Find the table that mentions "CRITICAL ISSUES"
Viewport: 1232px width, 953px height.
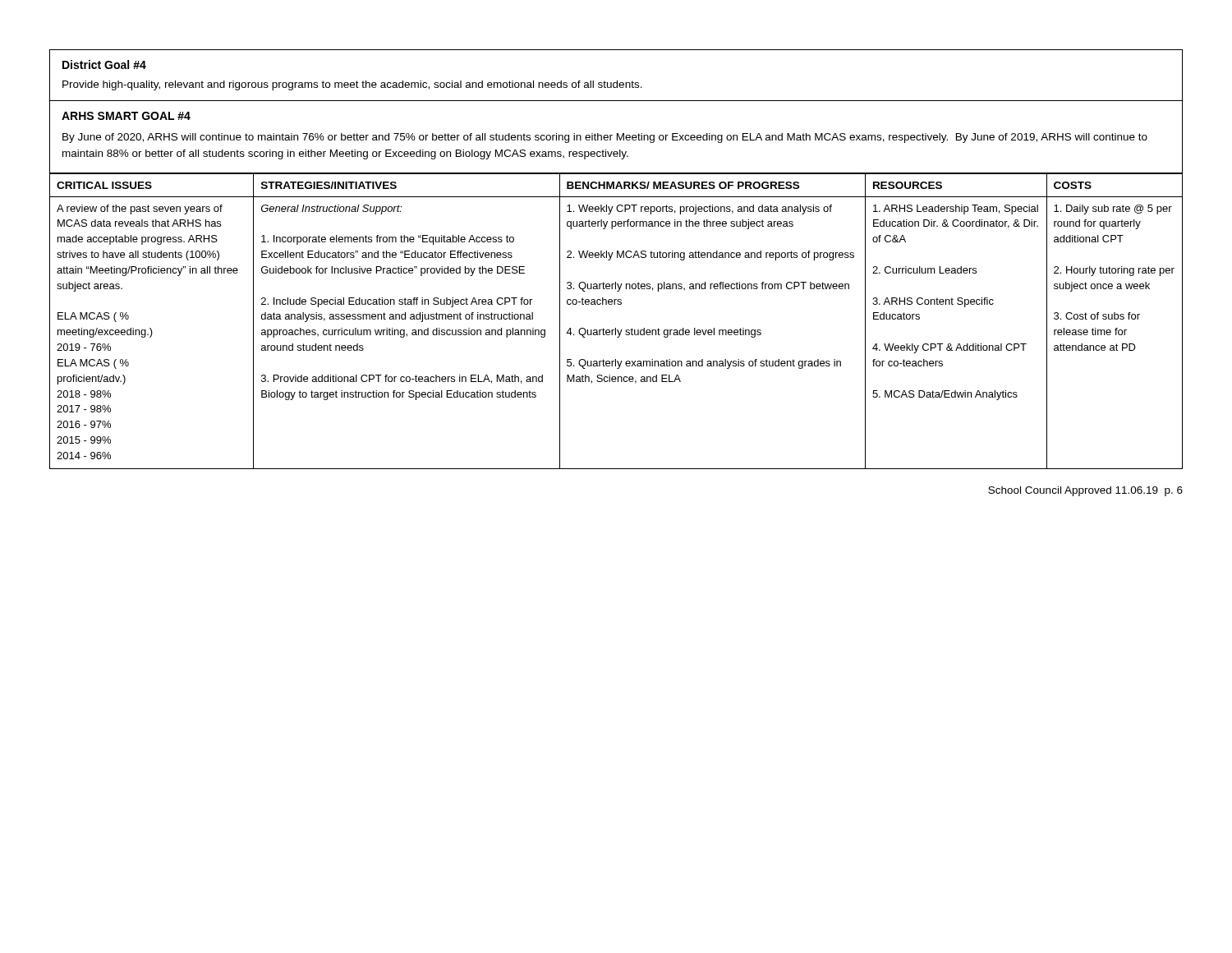616,321
